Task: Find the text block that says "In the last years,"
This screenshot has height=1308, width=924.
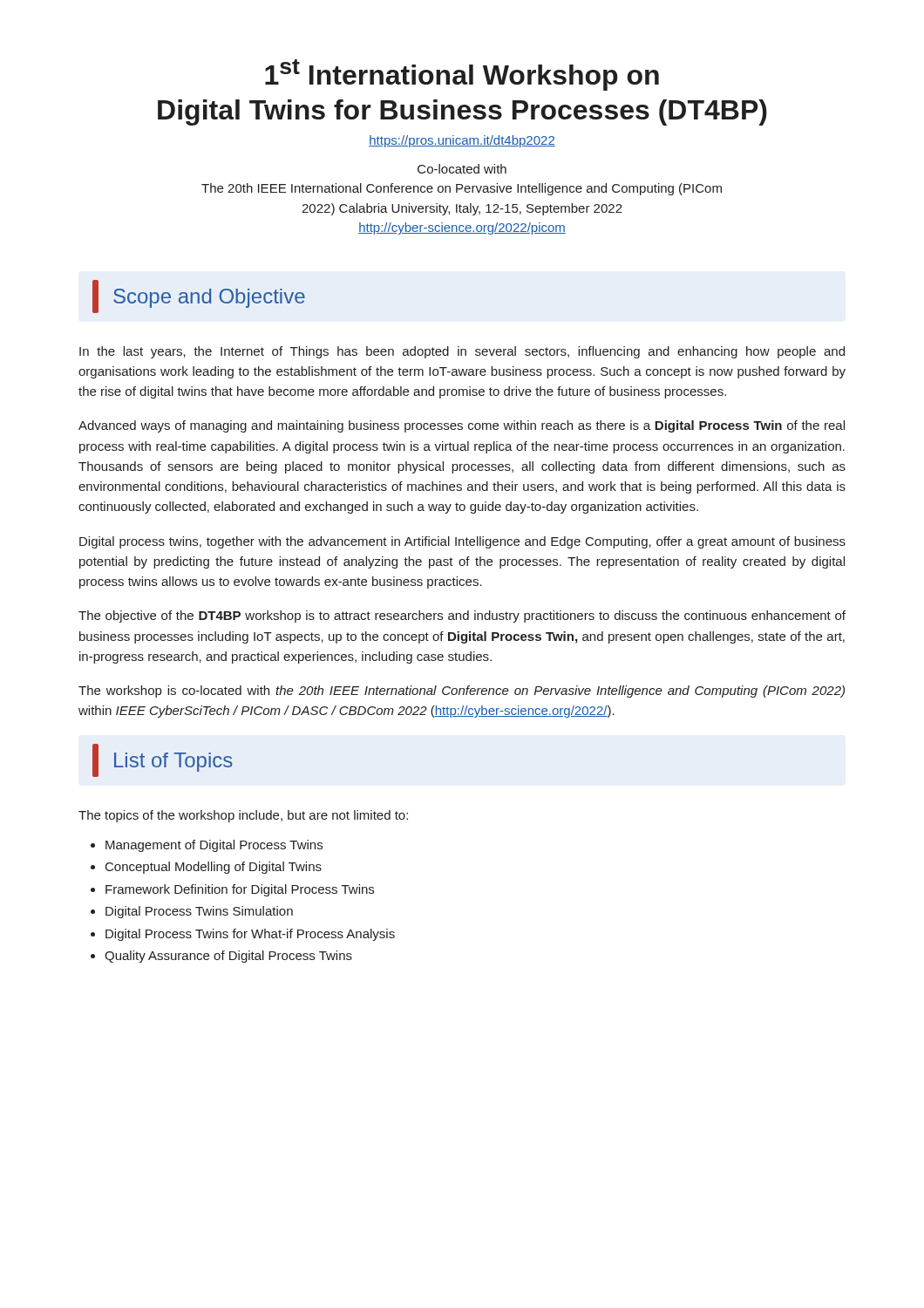Action: [462, 371]
